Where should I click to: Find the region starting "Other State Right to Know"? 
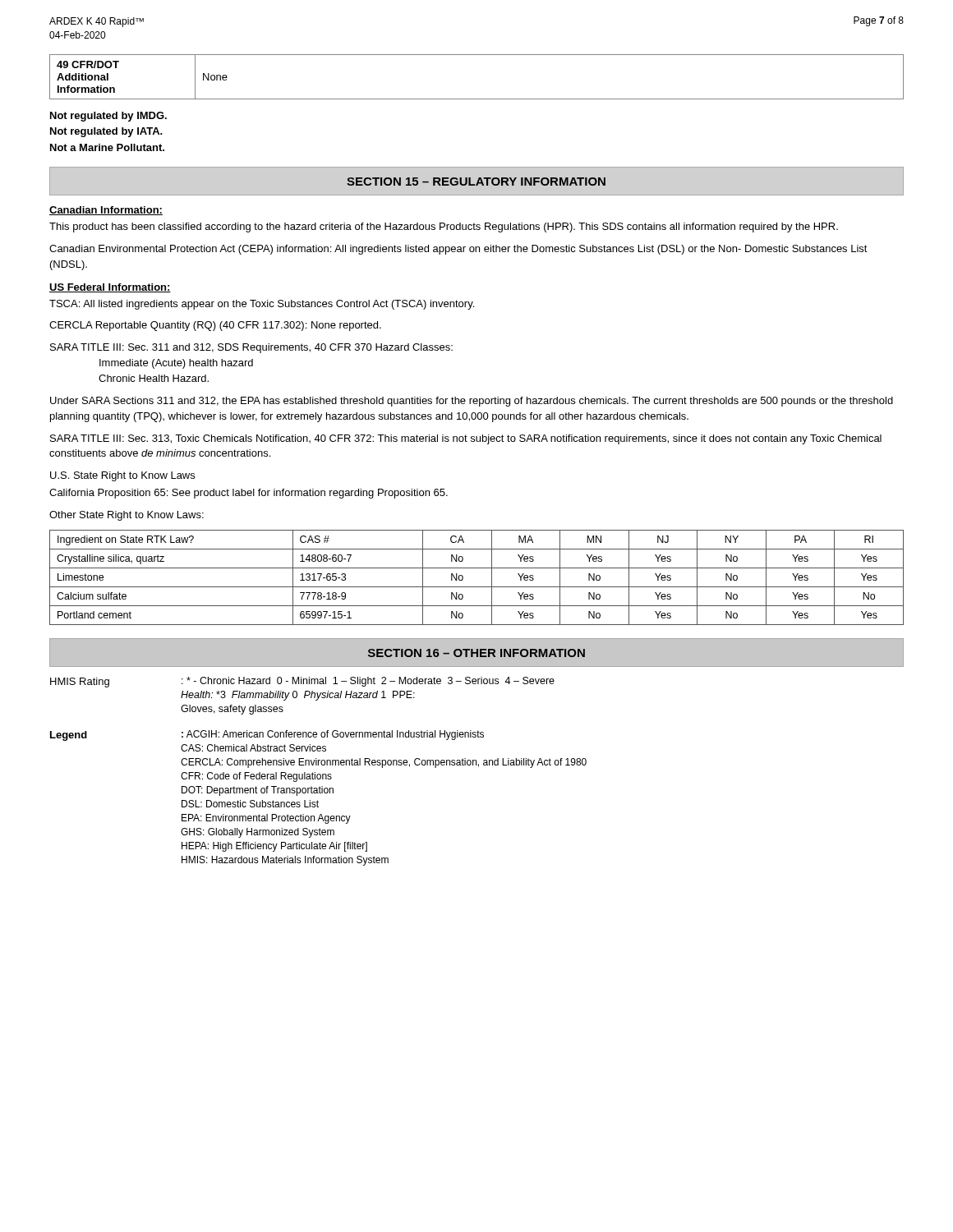click(x=127, y=516)
